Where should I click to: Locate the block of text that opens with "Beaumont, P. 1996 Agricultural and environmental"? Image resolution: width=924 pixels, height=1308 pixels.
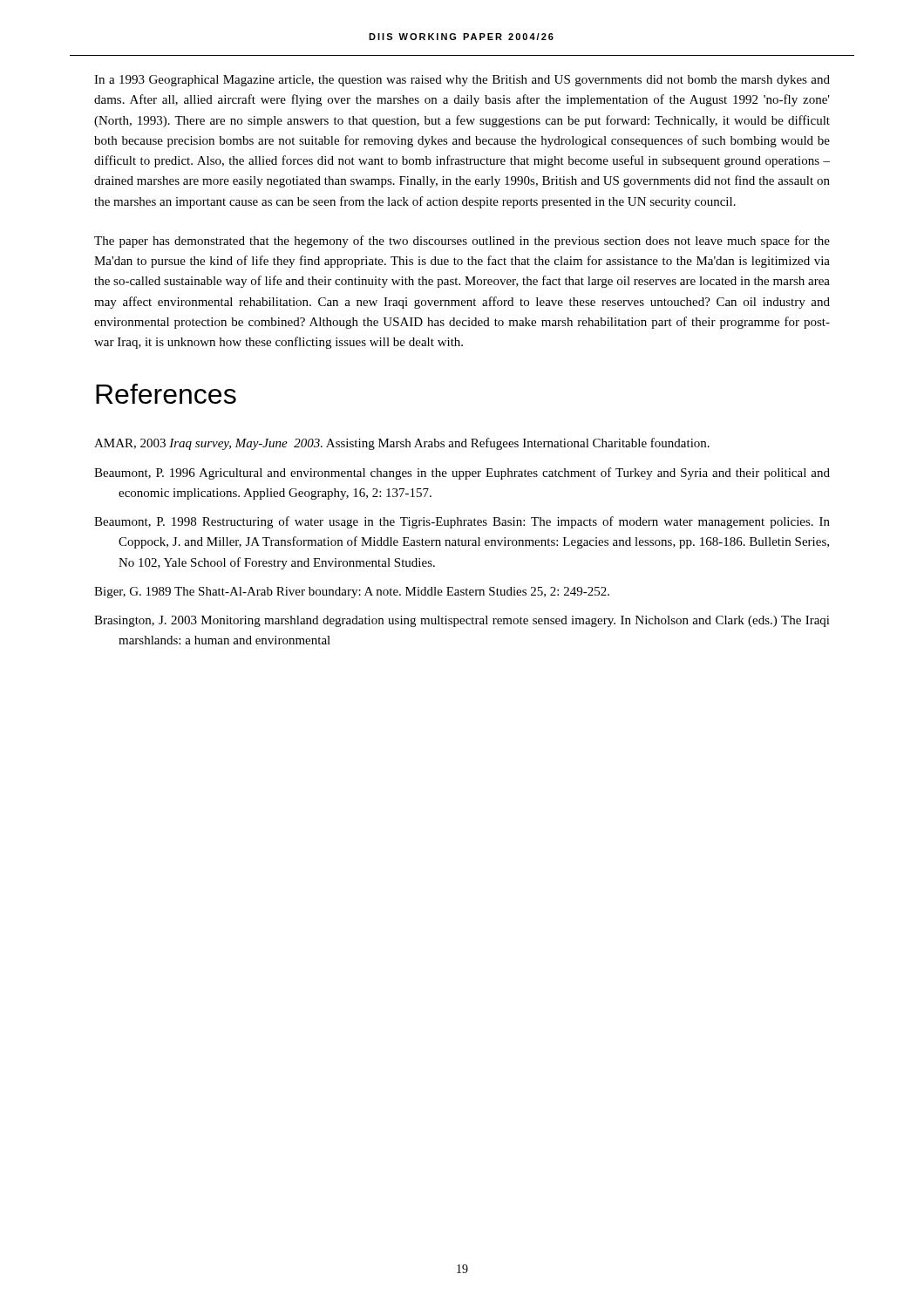click(462, 482)
